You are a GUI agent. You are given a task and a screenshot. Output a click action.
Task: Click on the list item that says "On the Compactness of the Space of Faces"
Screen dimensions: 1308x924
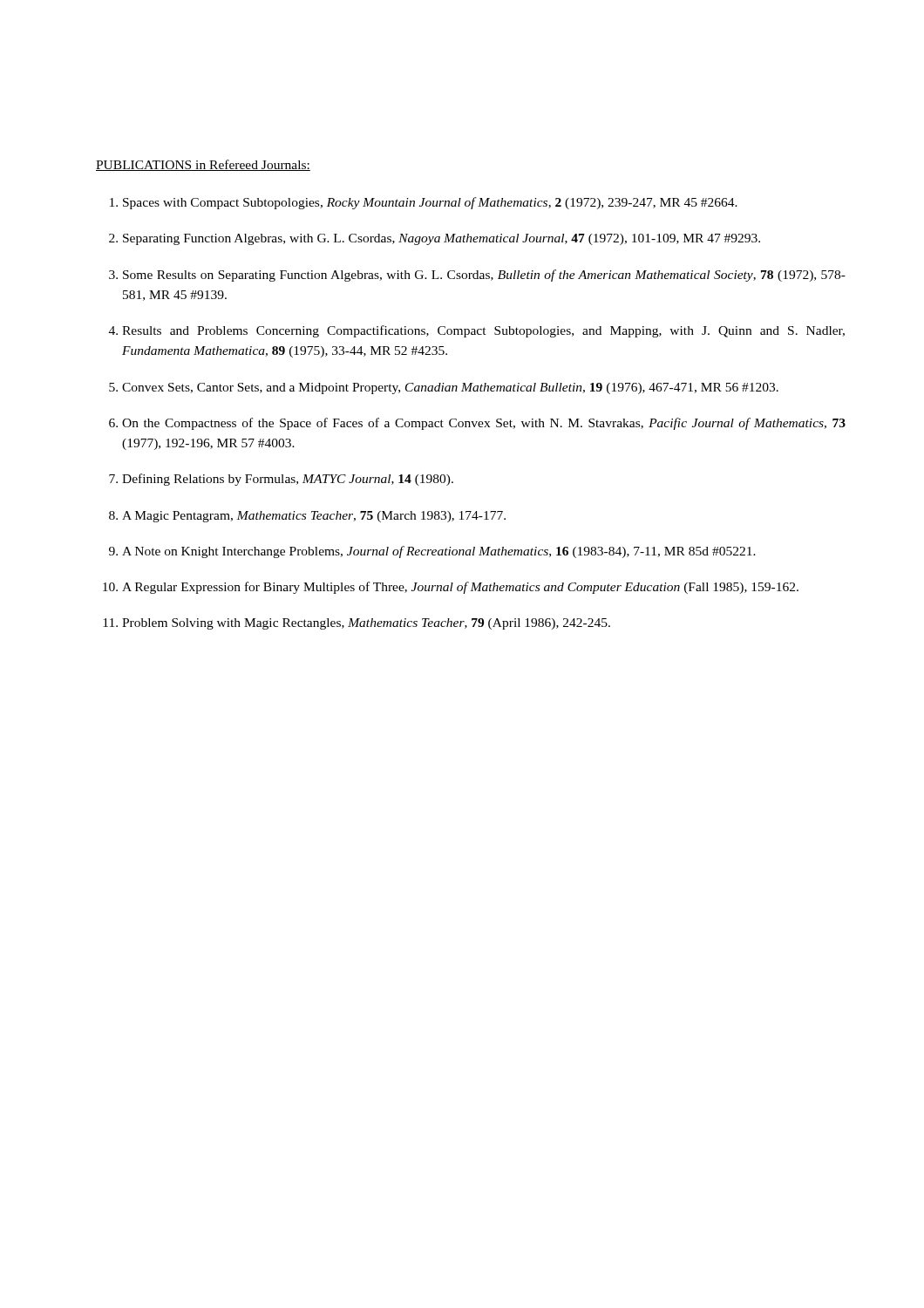[484, 432]
